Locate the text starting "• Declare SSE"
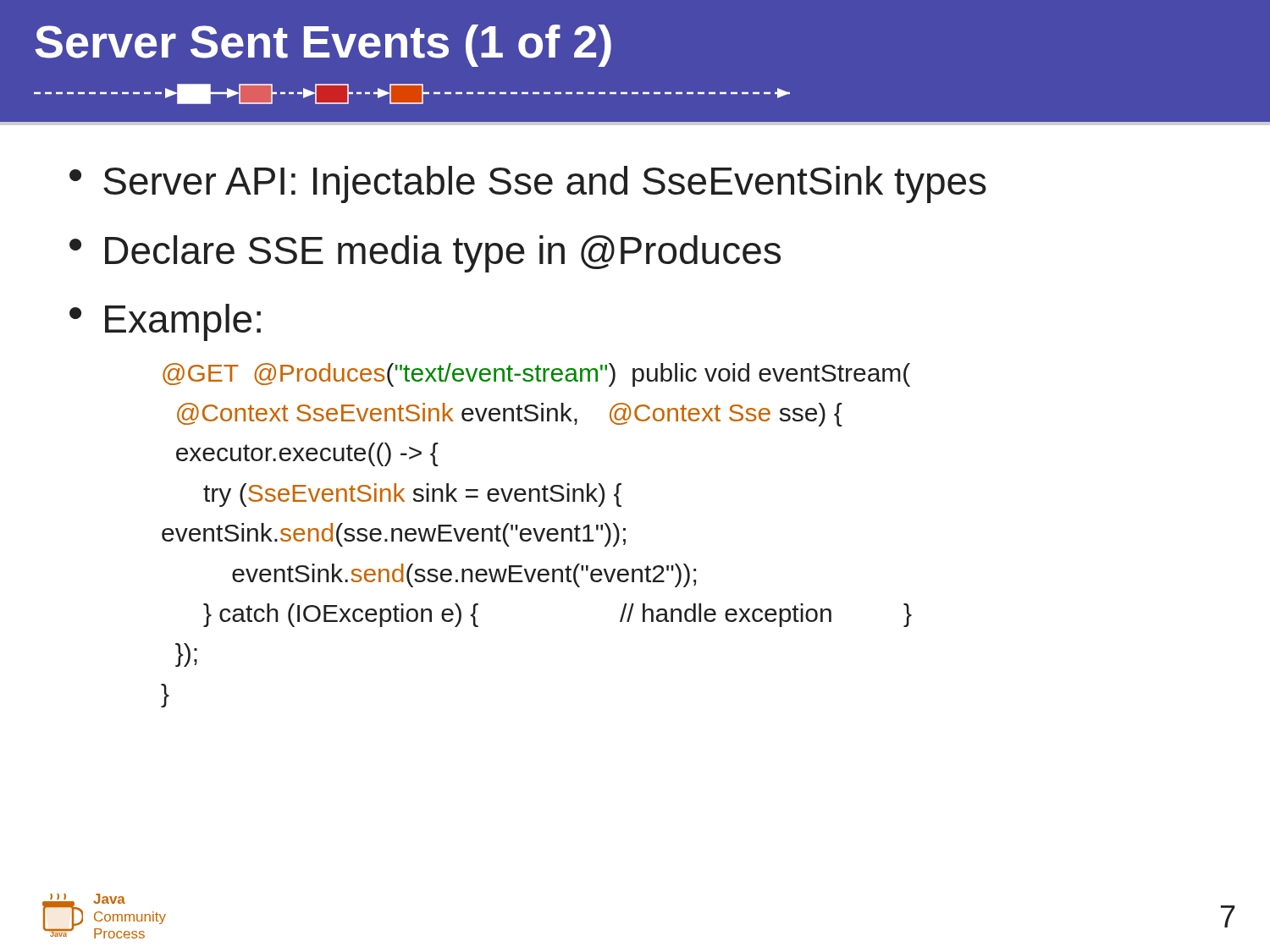 [425, 251]
